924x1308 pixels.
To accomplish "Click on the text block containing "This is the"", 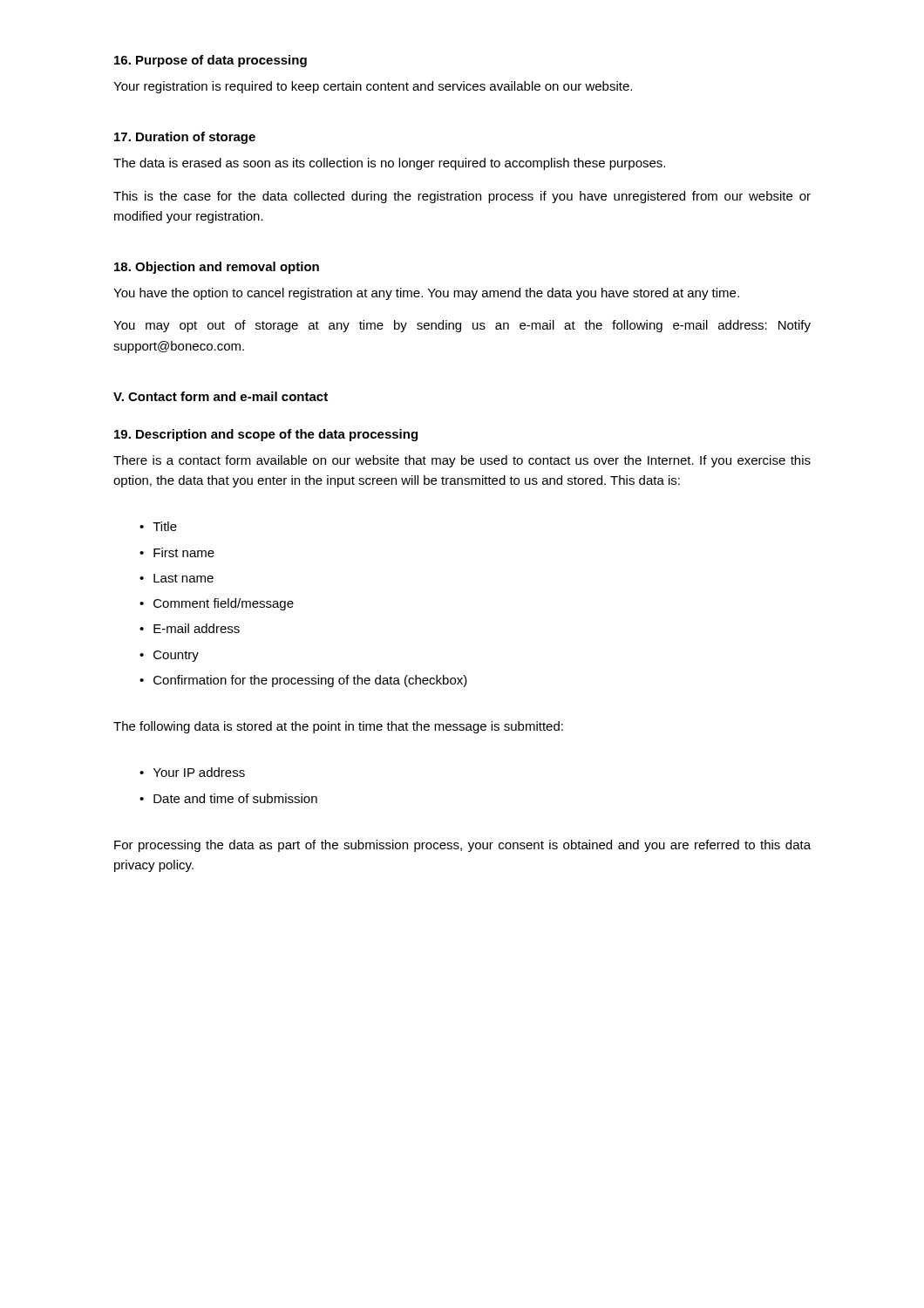I will pos(462,205).
